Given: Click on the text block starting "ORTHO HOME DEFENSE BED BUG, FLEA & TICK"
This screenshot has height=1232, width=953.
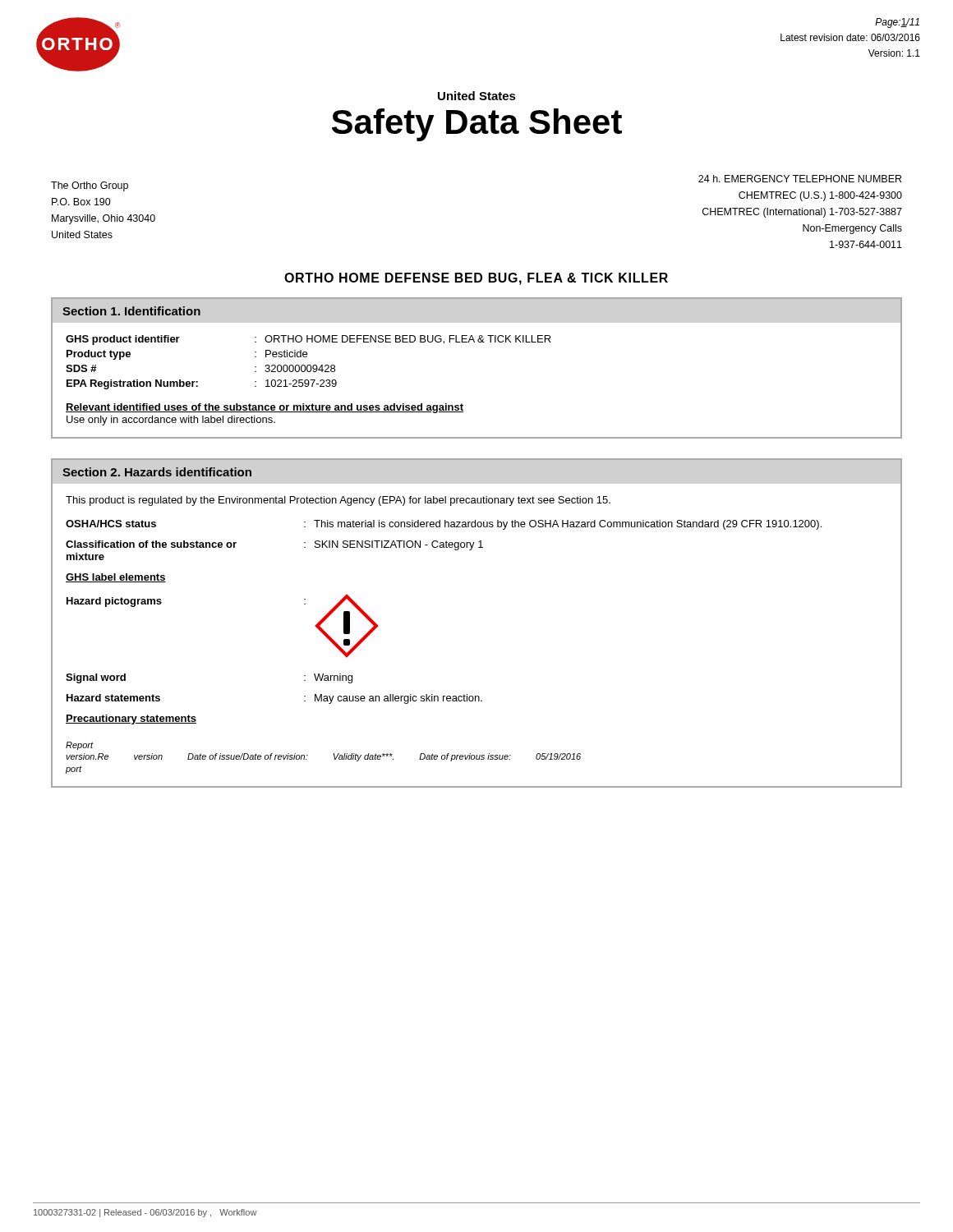Looking at the screenshot, I should (476, 278).
